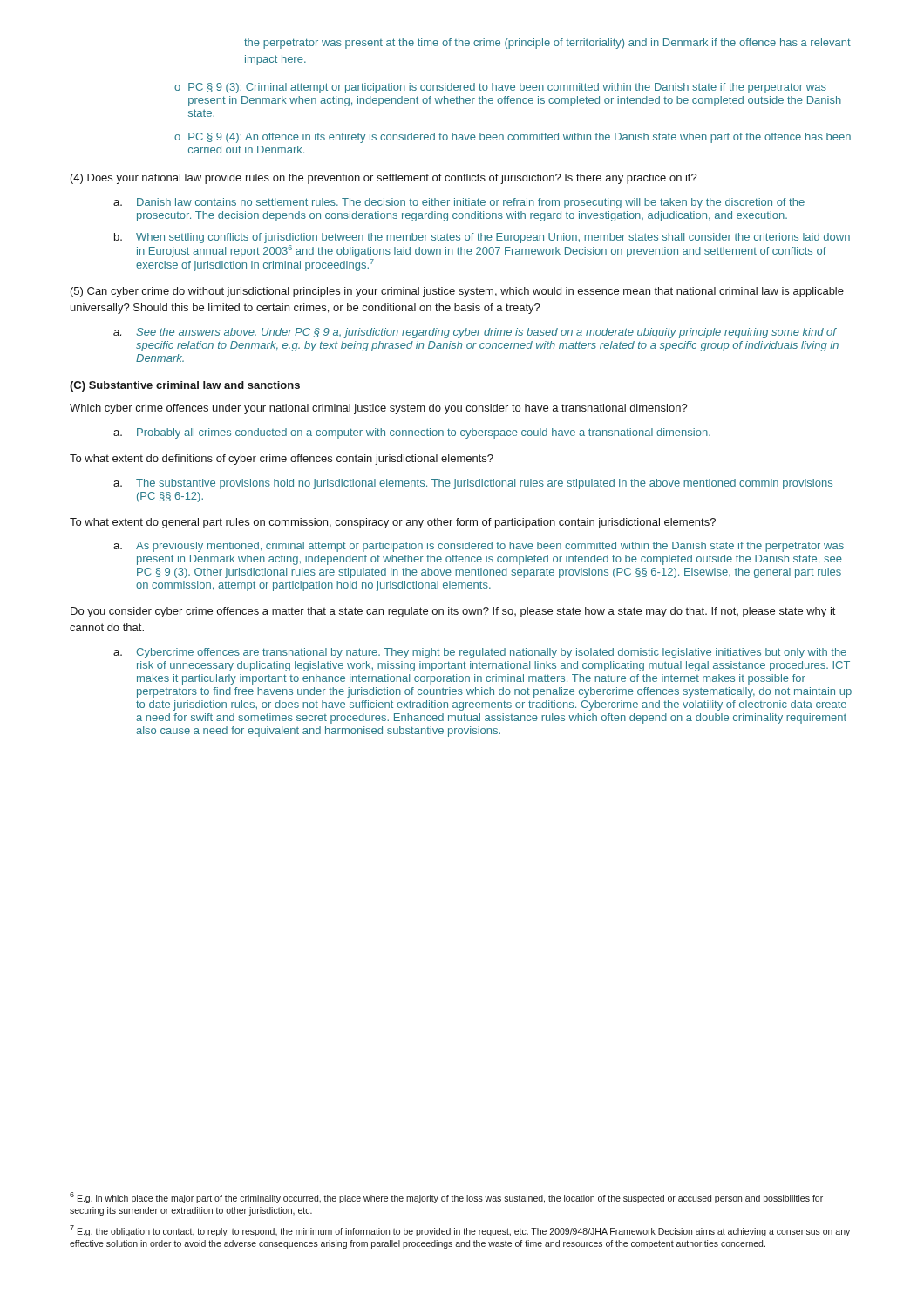Viewport: 924px width, 1308px height.
Task: Click on the block starting "6 E.g. in which place the major part"
Action: (446, 1203)
